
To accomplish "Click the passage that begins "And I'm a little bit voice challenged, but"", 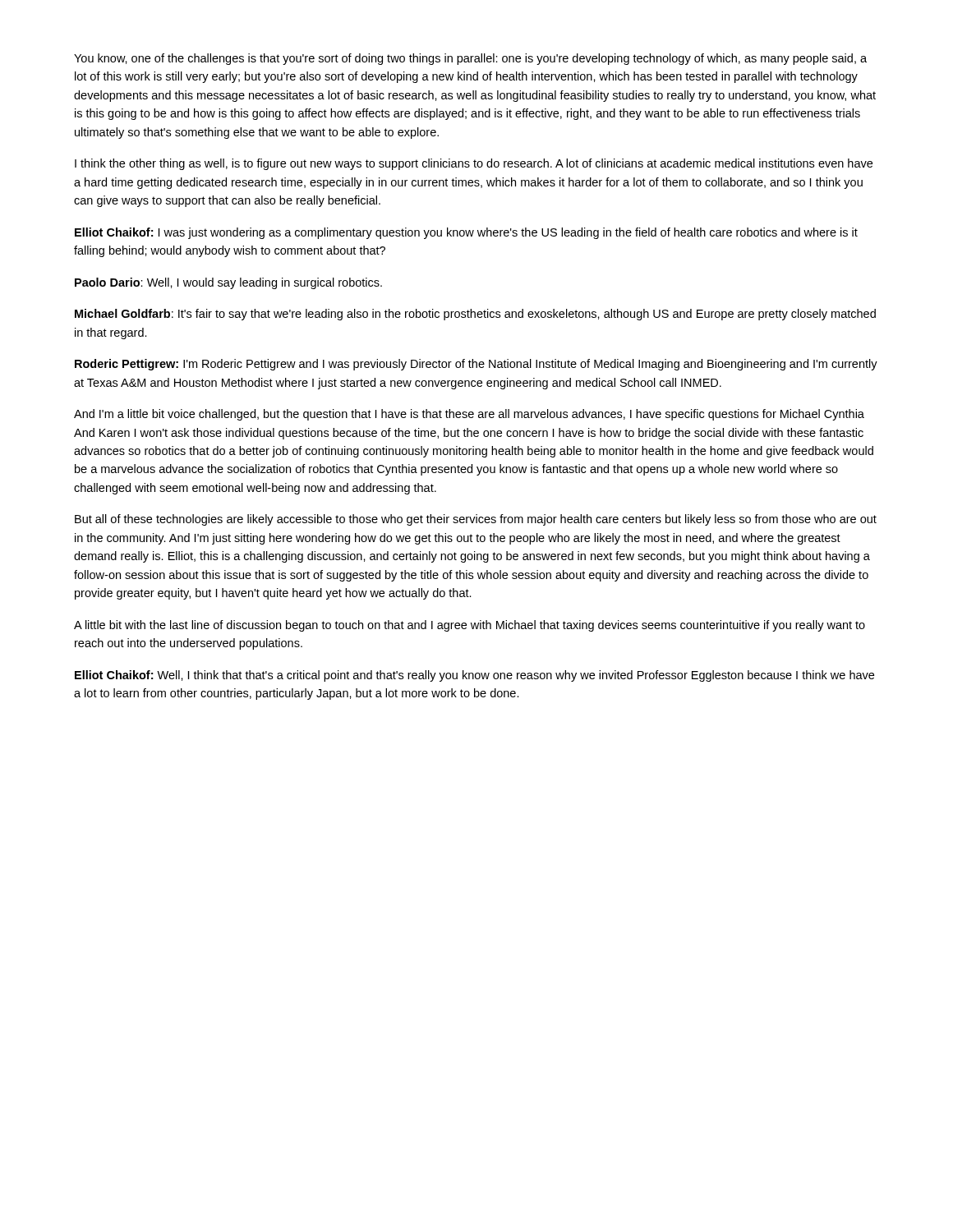I will 474,451.
